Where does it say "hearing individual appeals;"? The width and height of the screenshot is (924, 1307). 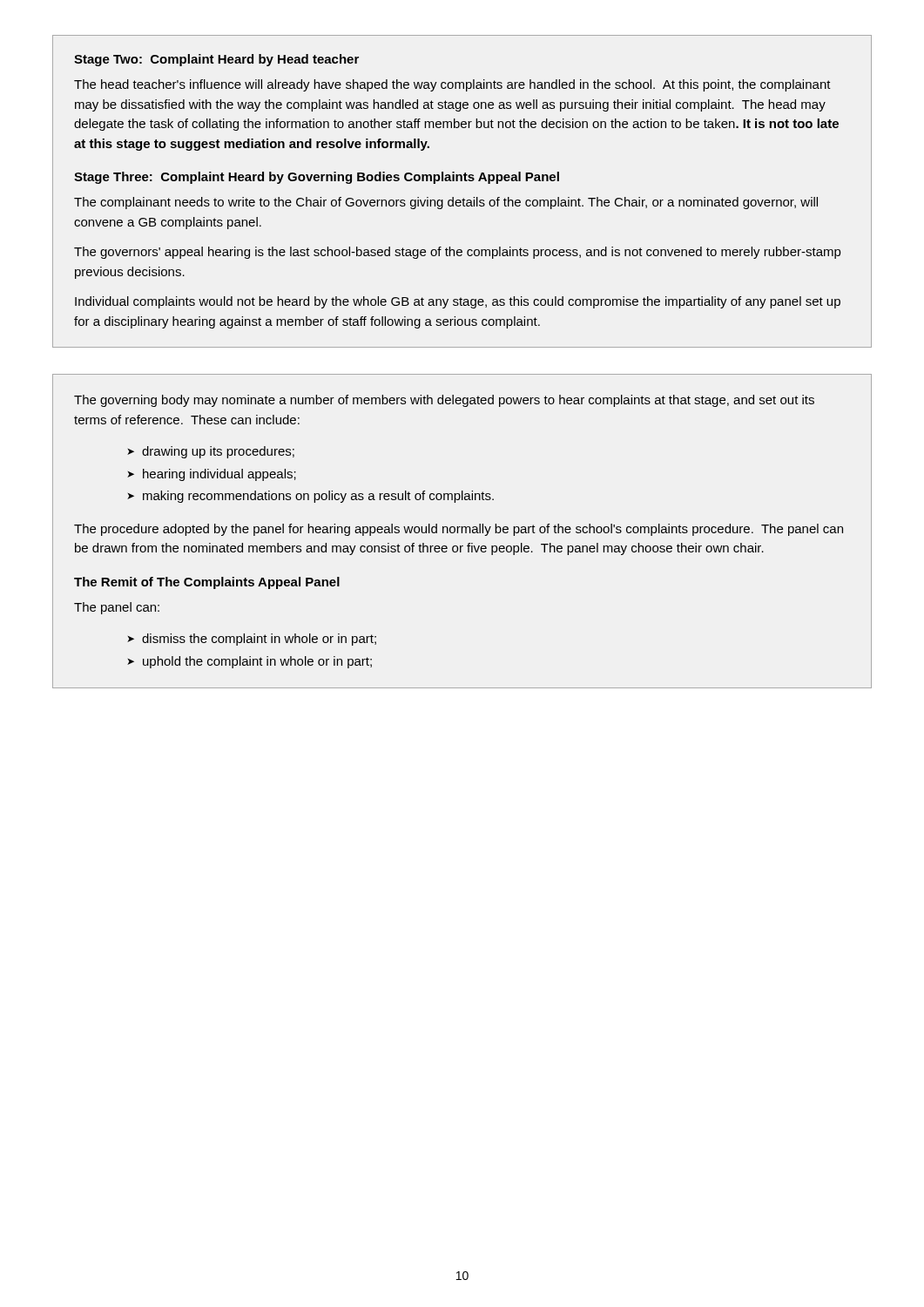point(219,473)
